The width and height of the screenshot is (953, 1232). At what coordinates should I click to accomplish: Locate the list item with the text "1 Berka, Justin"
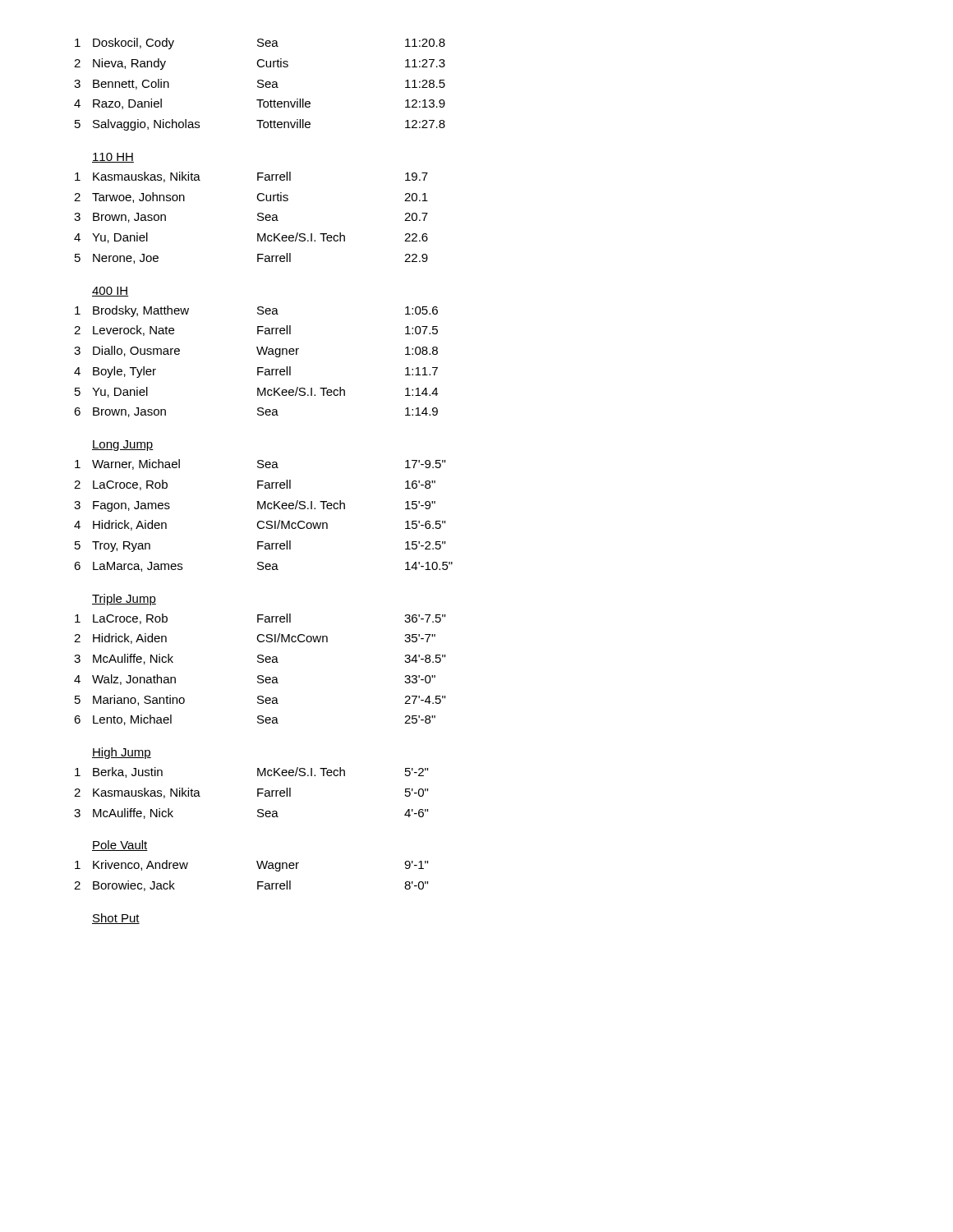point(280,772)
